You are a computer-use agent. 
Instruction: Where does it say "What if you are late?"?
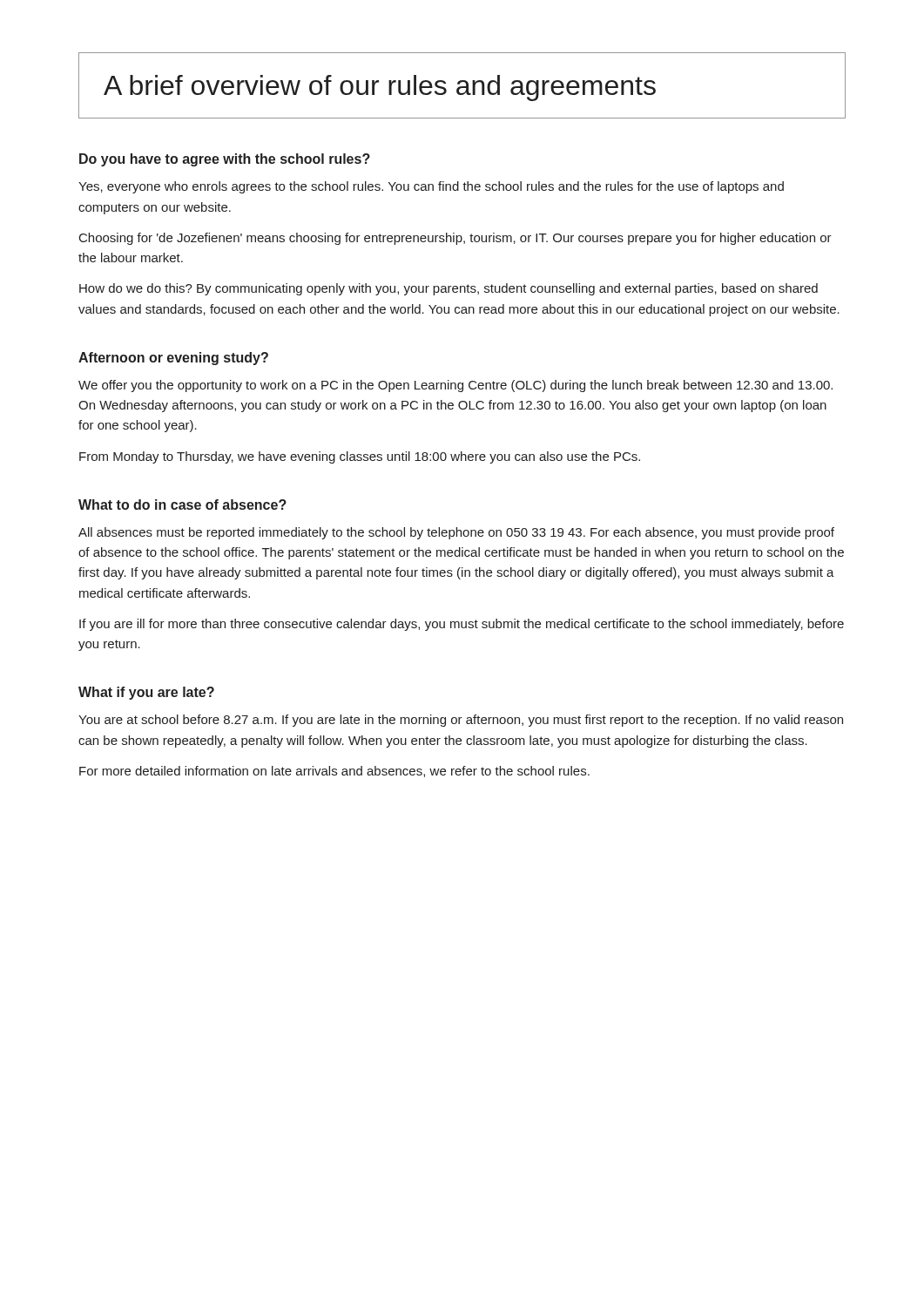point(147,693)
